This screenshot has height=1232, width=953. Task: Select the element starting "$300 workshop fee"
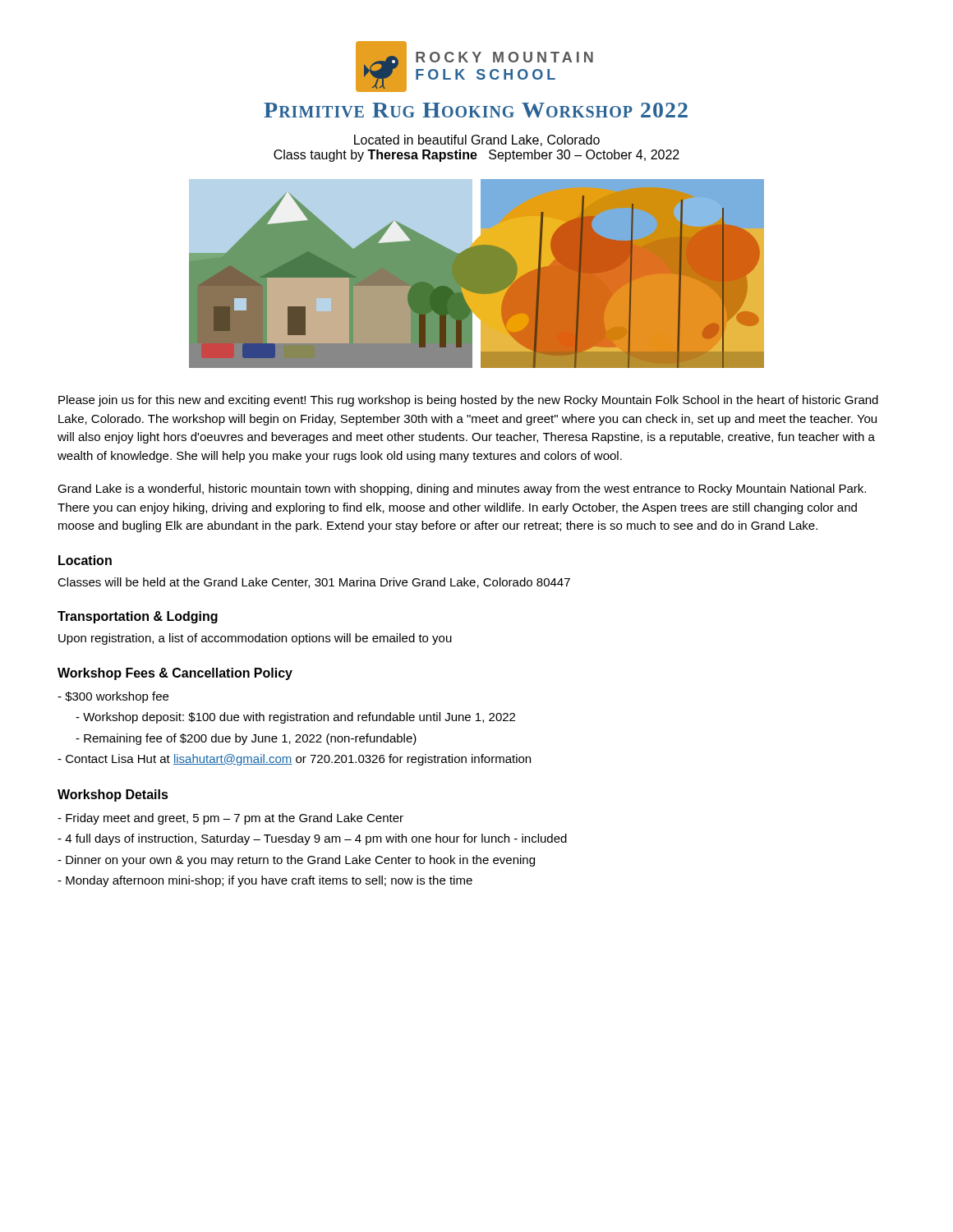point(113,696)
